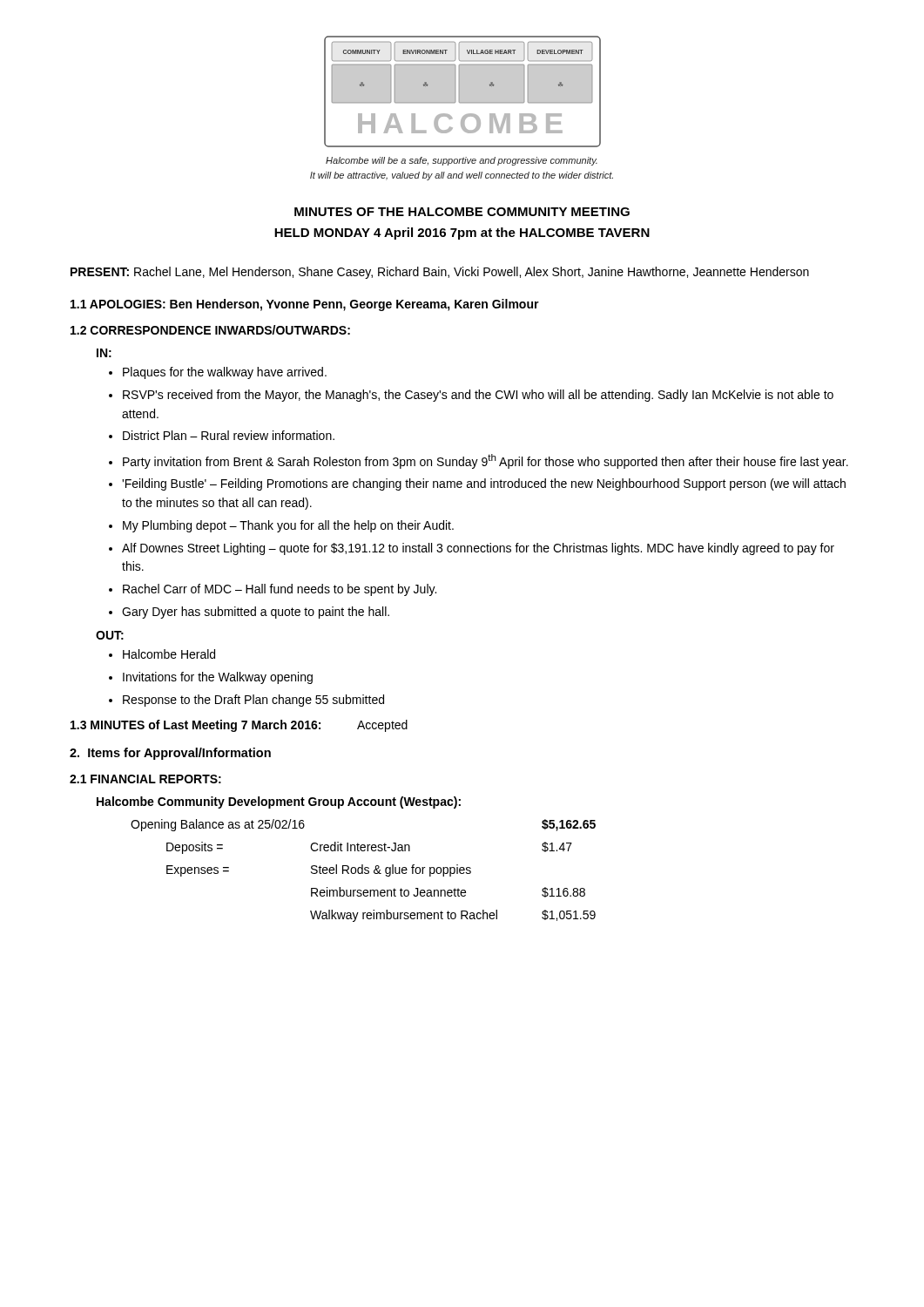Navigate to the region starting "Rachel Carr of MDC –"
The height and width of the screenshot is (1307, 924).
click(x=280, y=589)
